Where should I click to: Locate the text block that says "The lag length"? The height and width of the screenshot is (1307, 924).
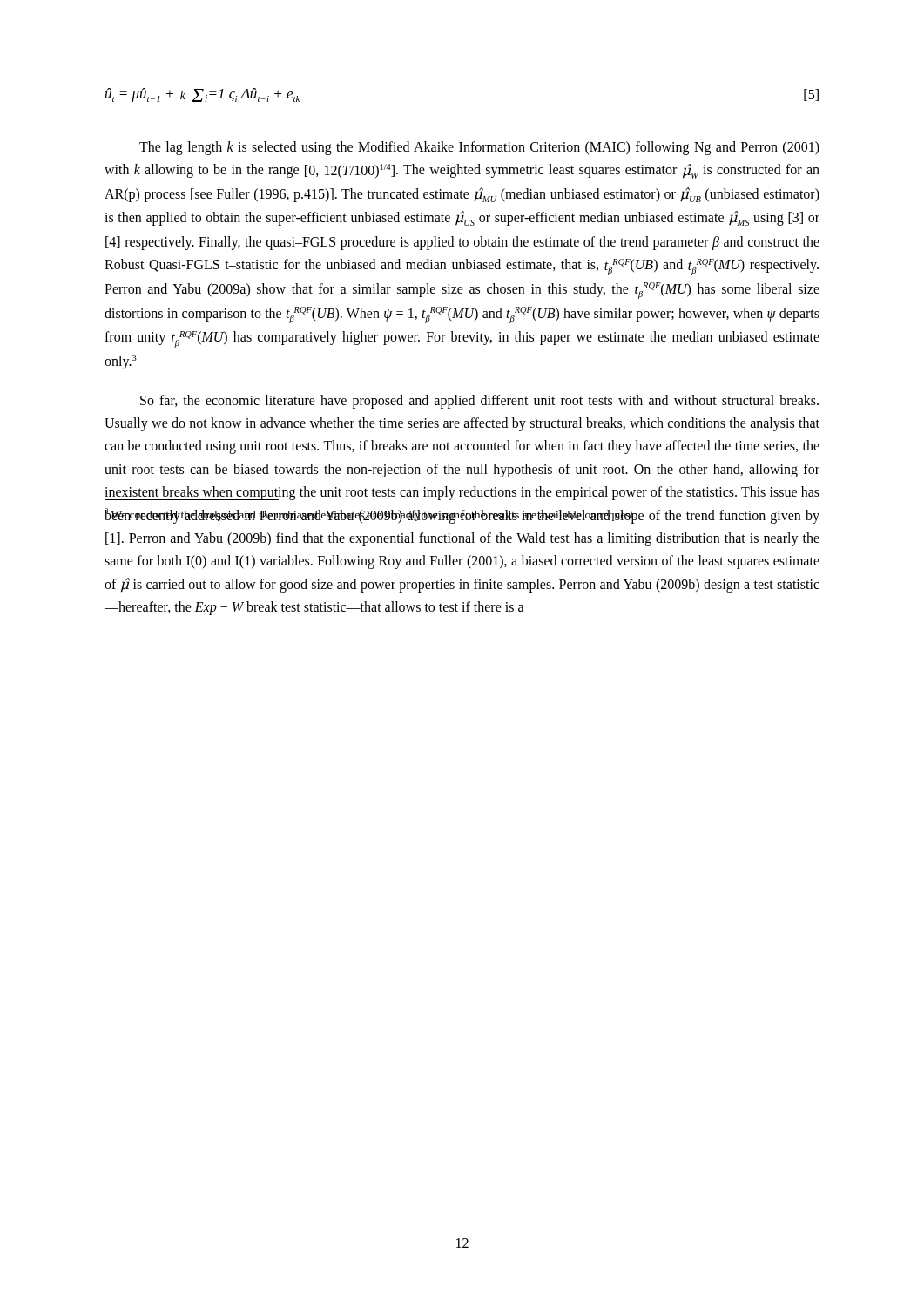(x=462, y=254)
